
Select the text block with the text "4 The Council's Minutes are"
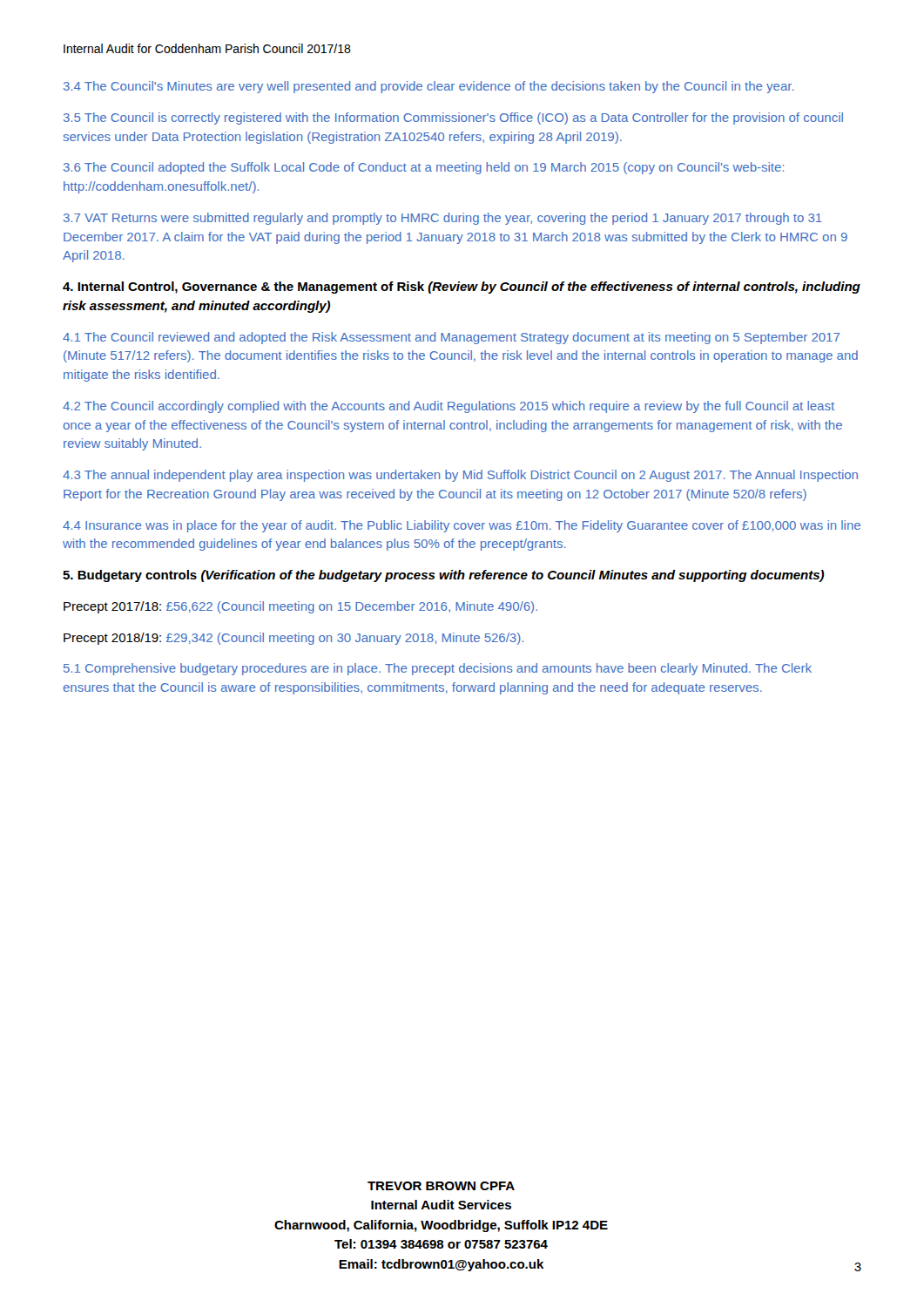coord(429,86)
